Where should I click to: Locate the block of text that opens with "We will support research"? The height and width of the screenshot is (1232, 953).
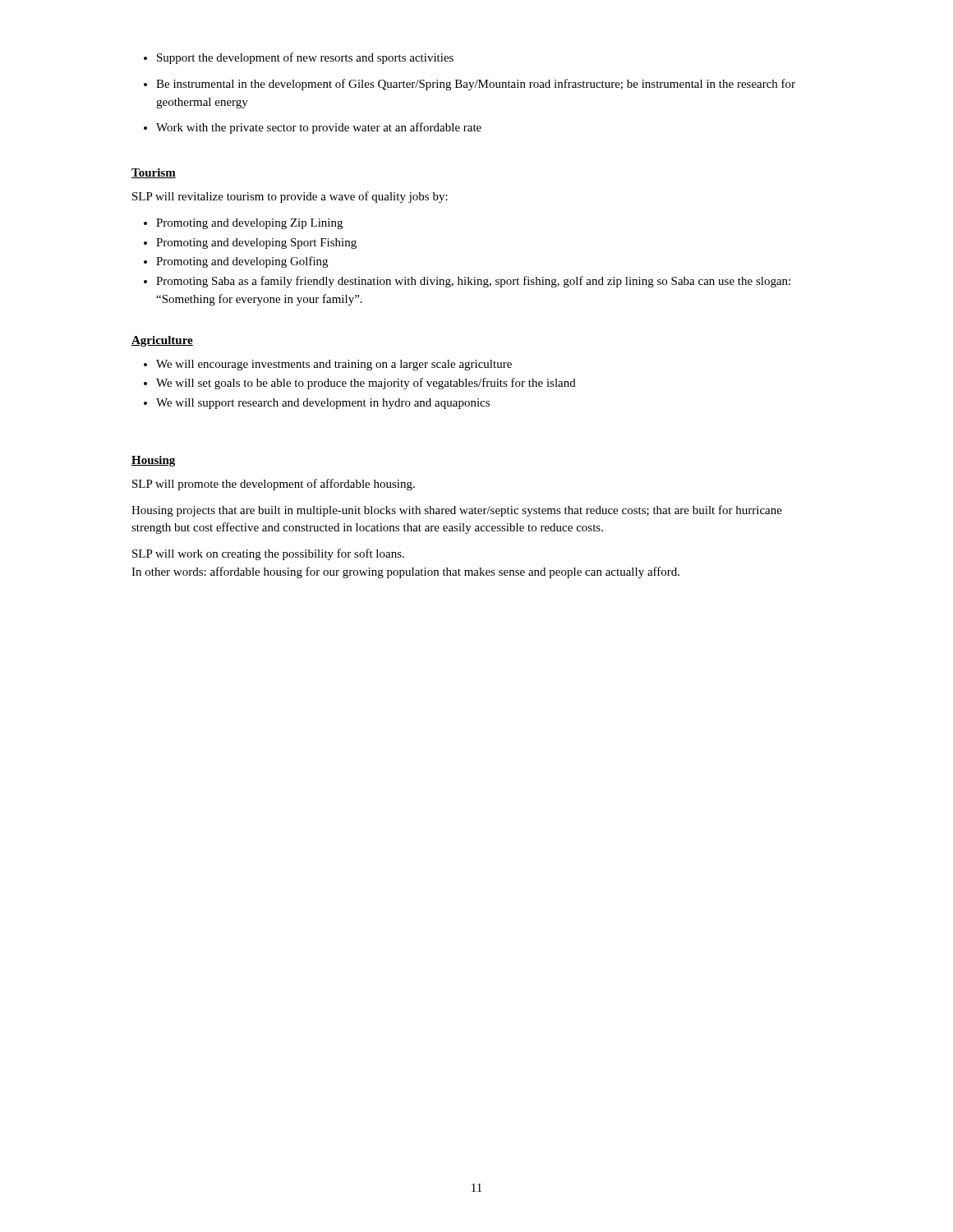(x=476, y=403)
